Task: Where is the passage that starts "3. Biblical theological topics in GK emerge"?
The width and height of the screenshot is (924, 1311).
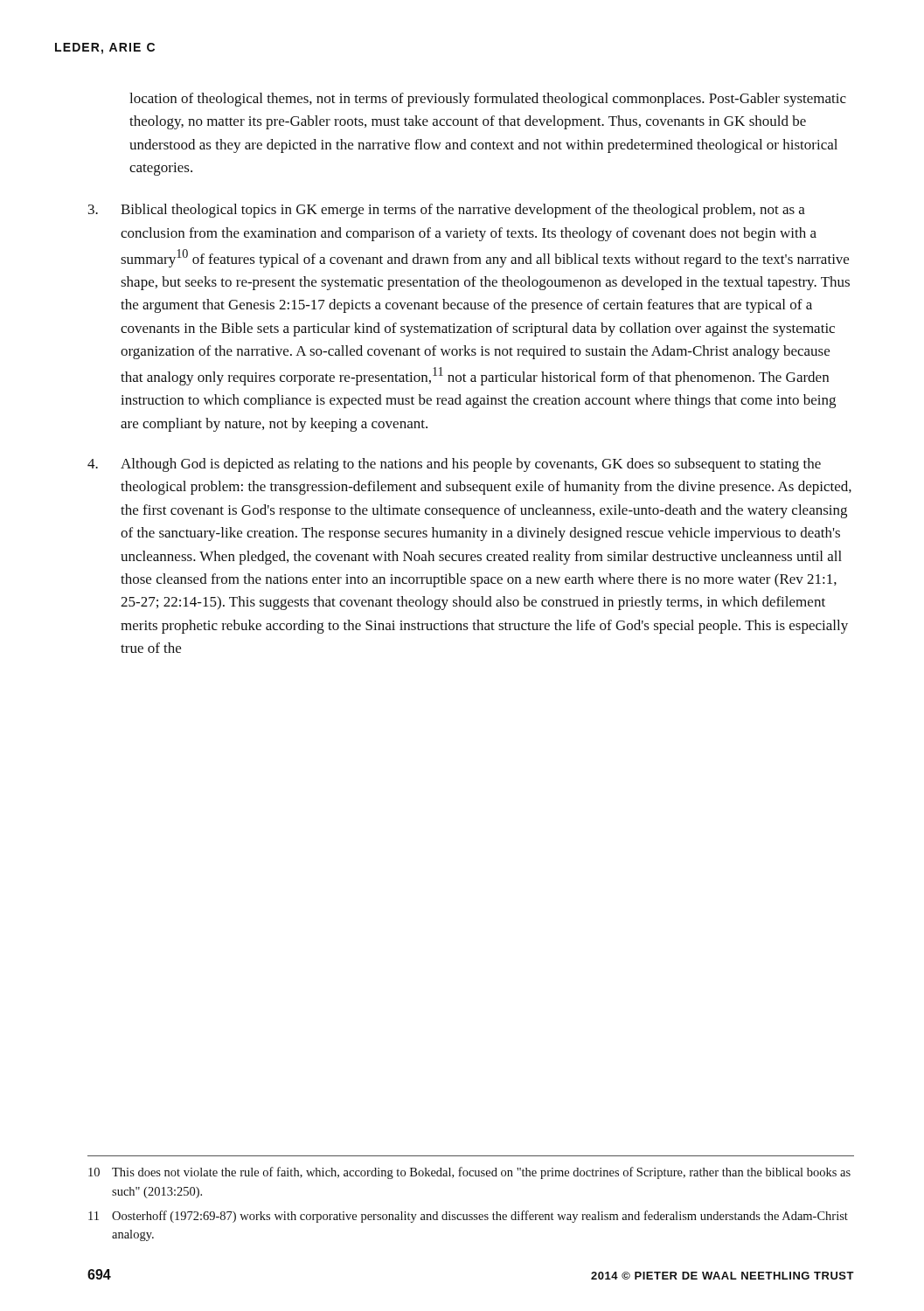Action: (x=471, y=317)
